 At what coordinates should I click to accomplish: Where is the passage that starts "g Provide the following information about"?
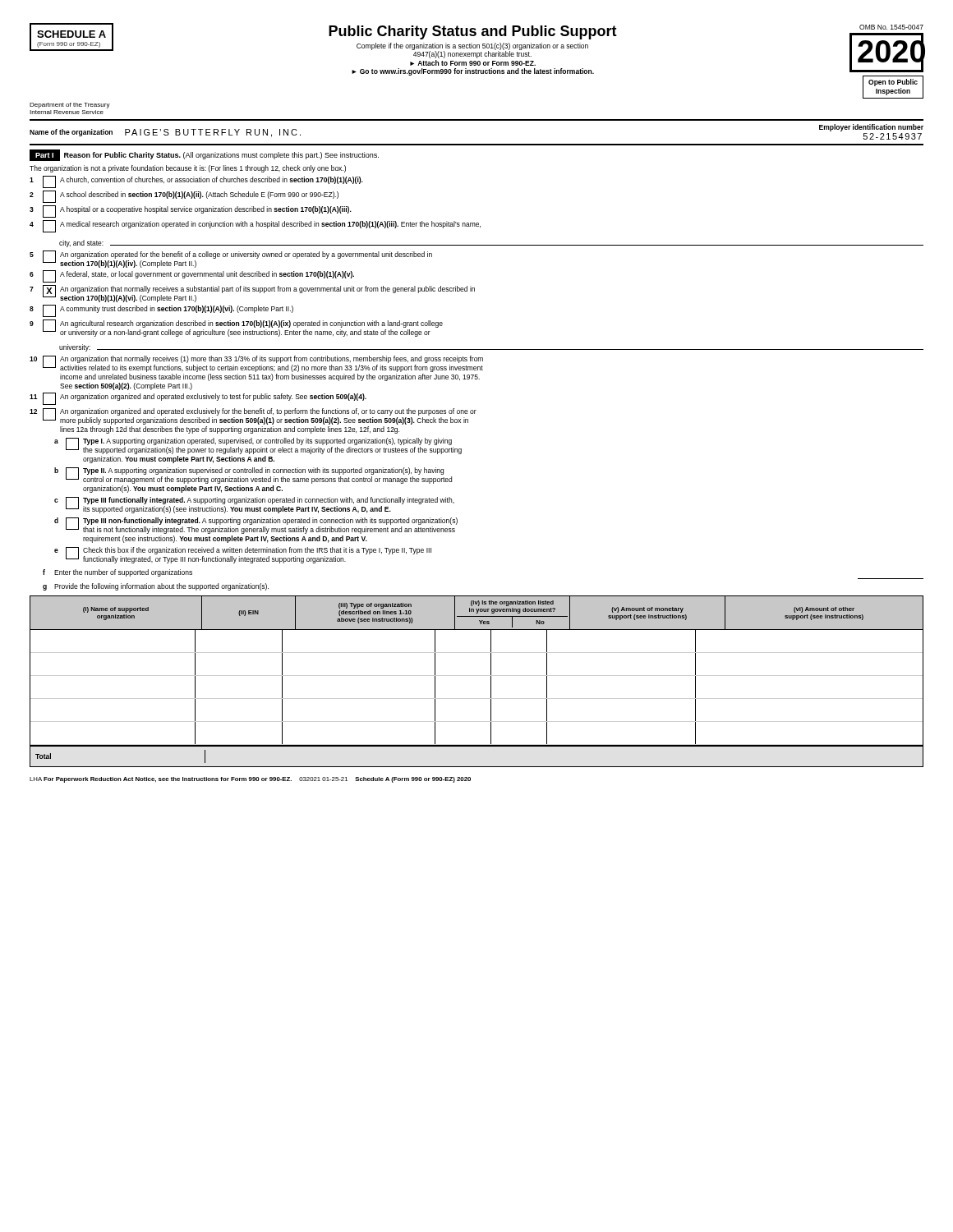(156, 586)
